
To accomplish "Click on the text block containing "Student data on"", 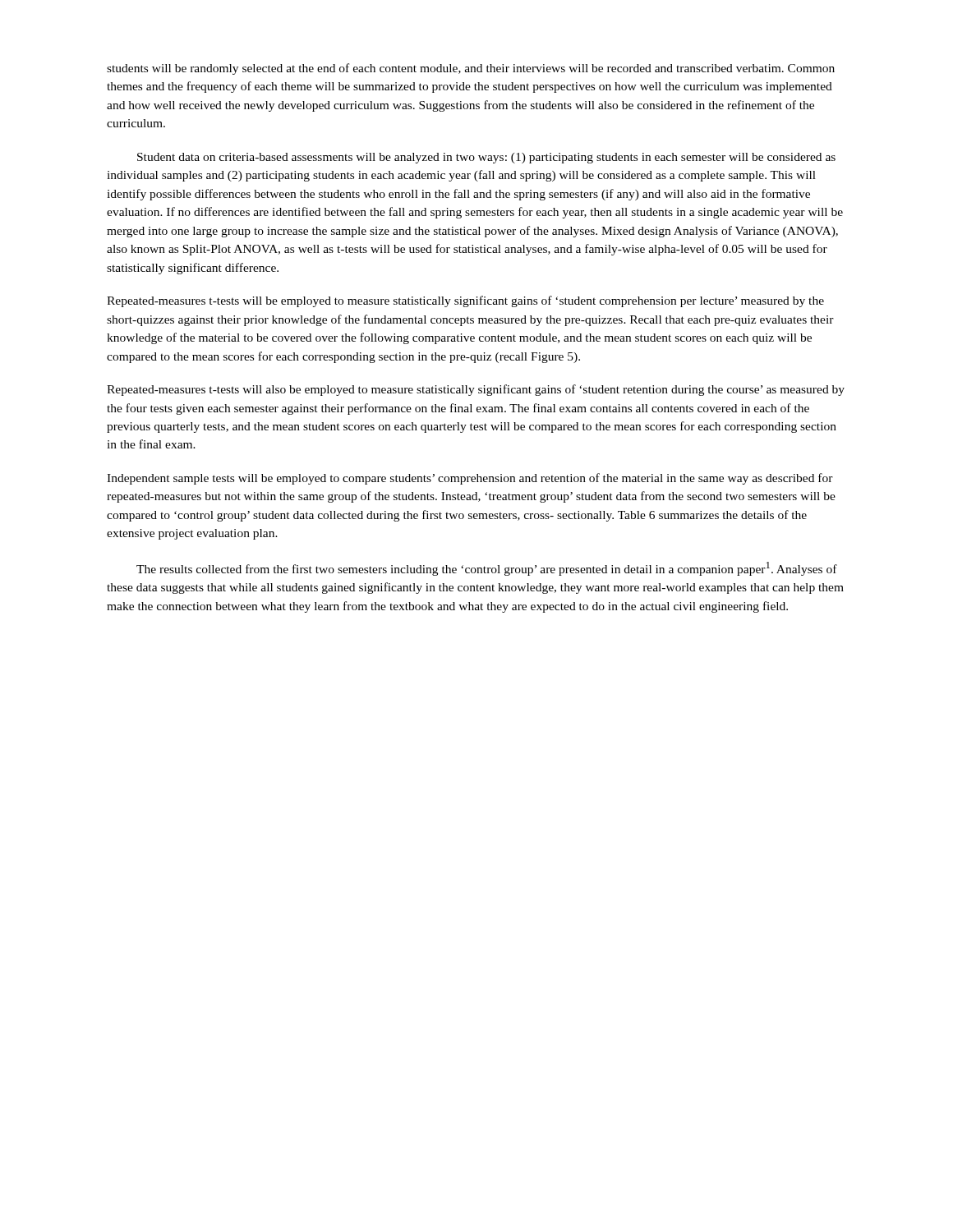I will (x=475, y=212).
